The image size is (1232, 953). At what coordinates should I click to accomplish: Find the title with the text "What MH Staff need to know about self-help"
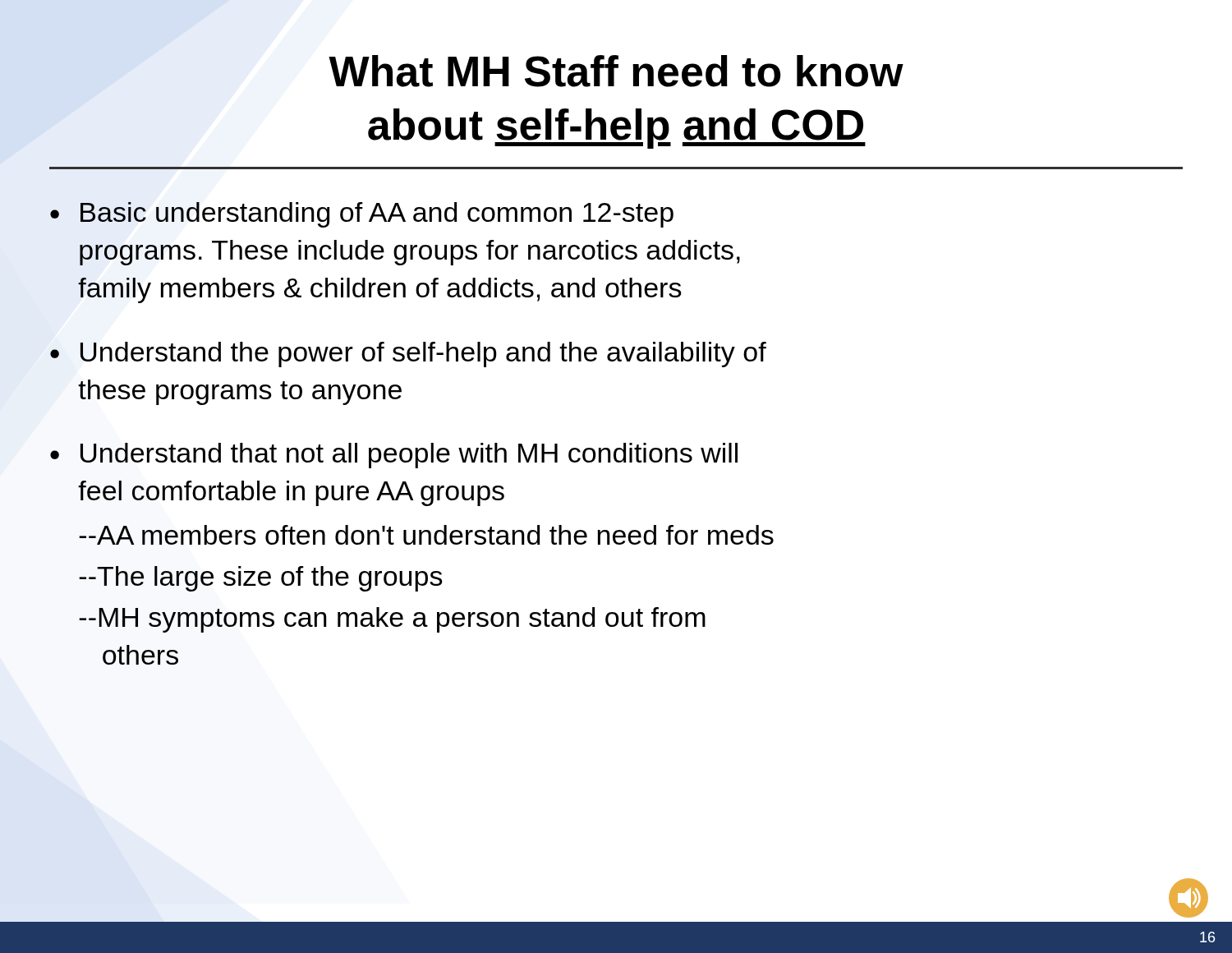pos(616,99)
